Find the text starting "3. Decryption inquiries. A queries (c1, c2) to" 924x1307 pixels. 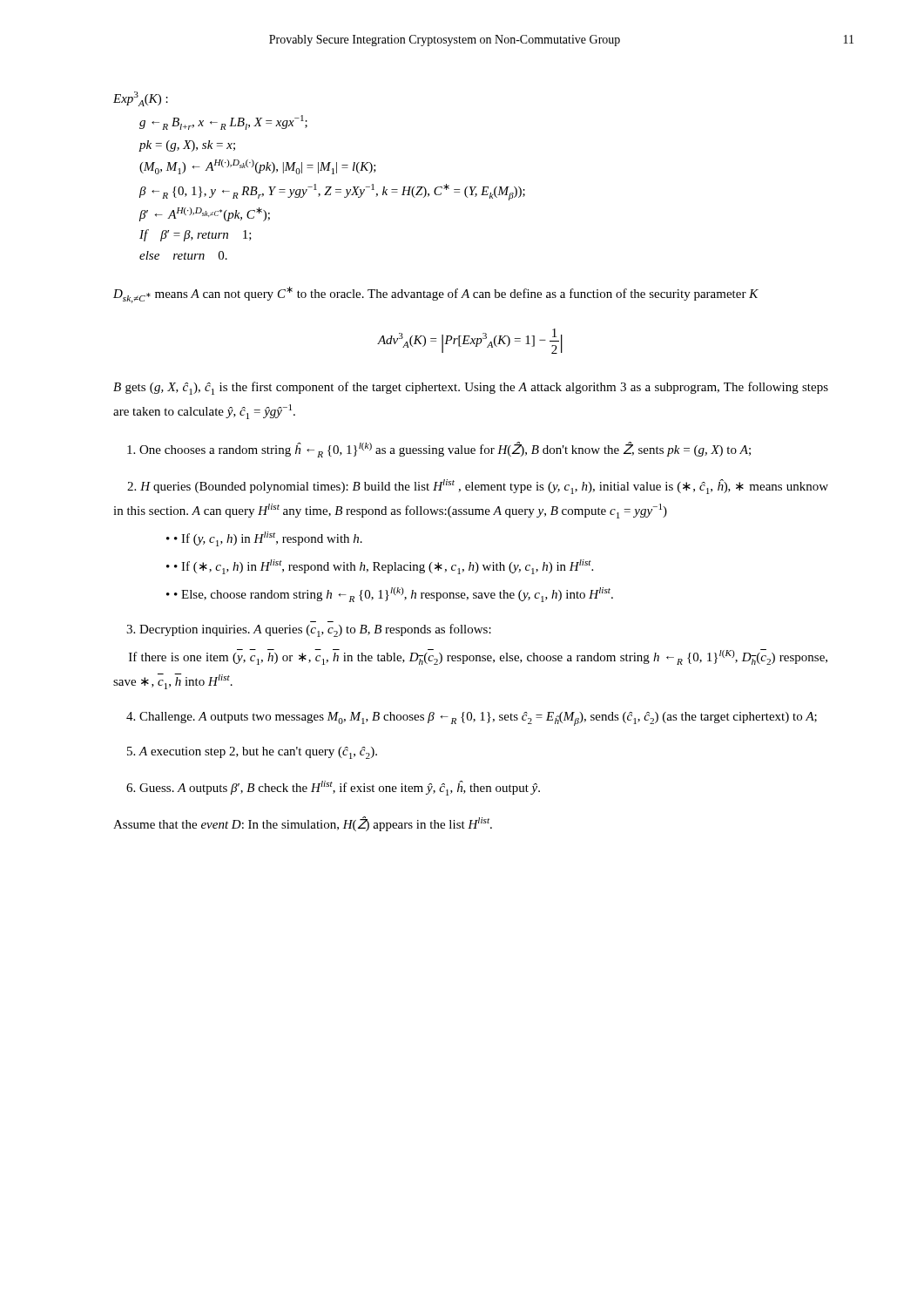(x=302, y=630)
